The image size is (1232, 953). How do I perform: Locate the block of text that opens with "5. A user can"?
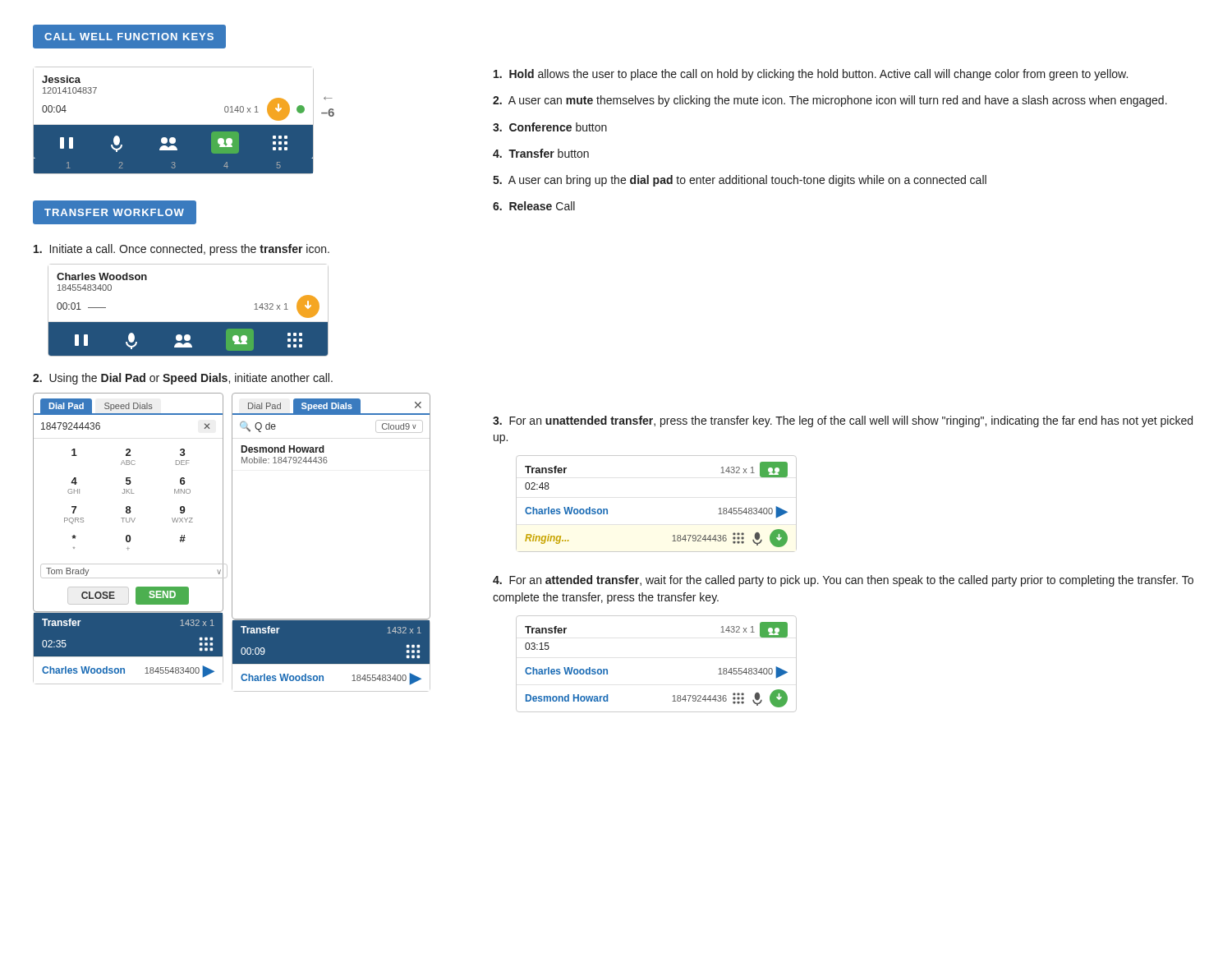pyautogui.click(x=740, y=180)
